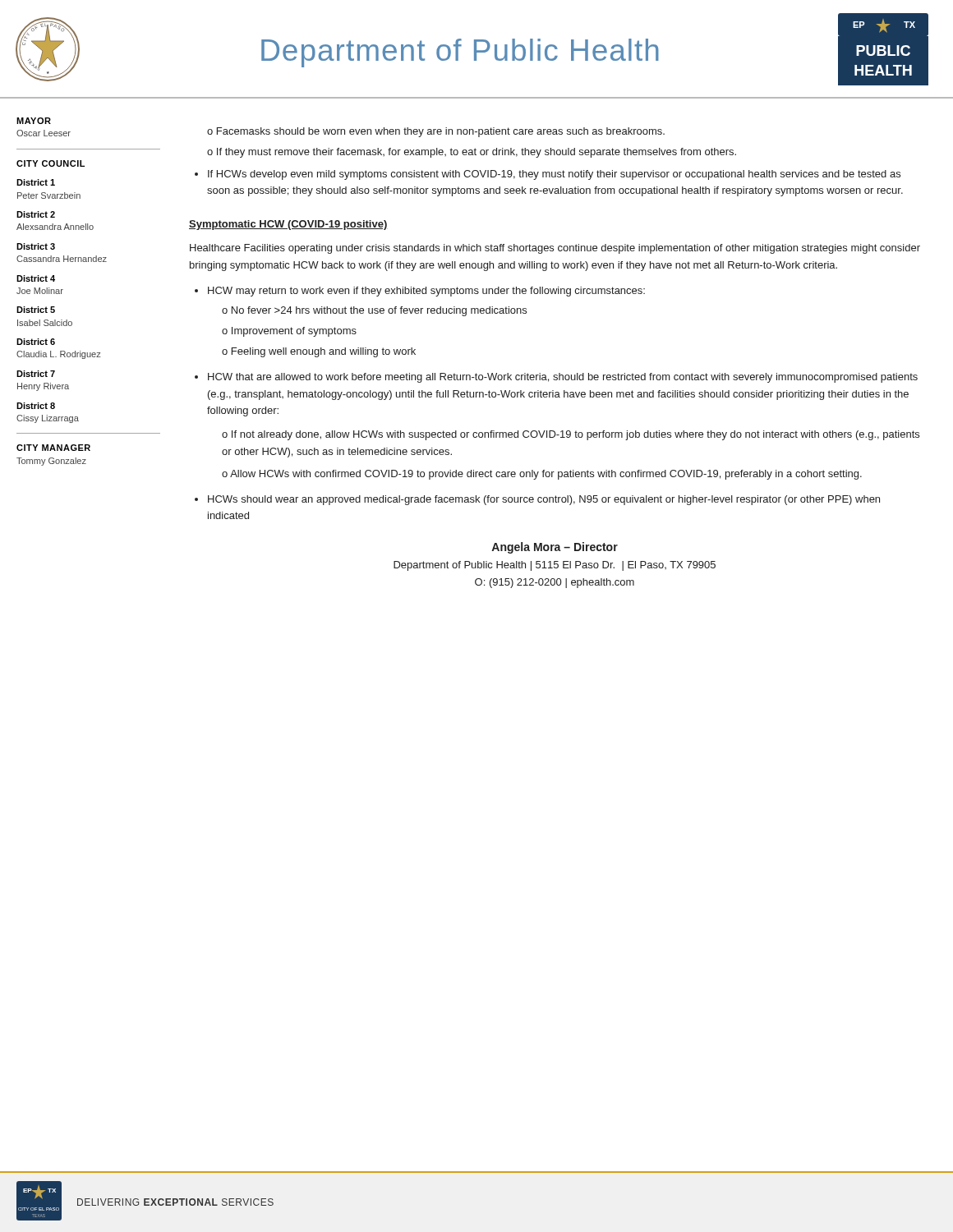
Task: Point to the block beginning "HCW may return"
Action: pos(420,292)
